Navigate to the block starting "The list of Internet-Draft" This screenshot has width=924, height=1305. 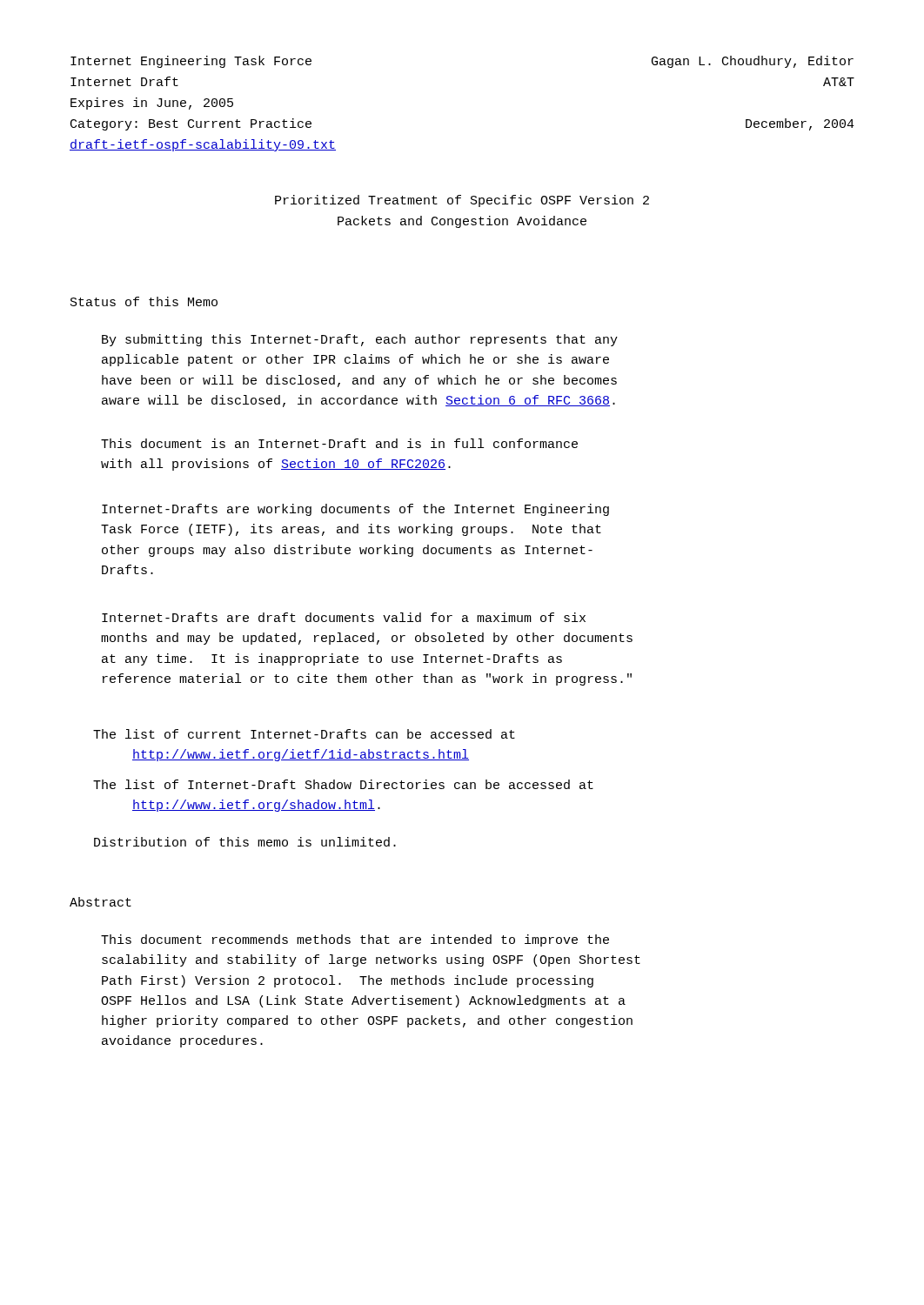[332, 796]
